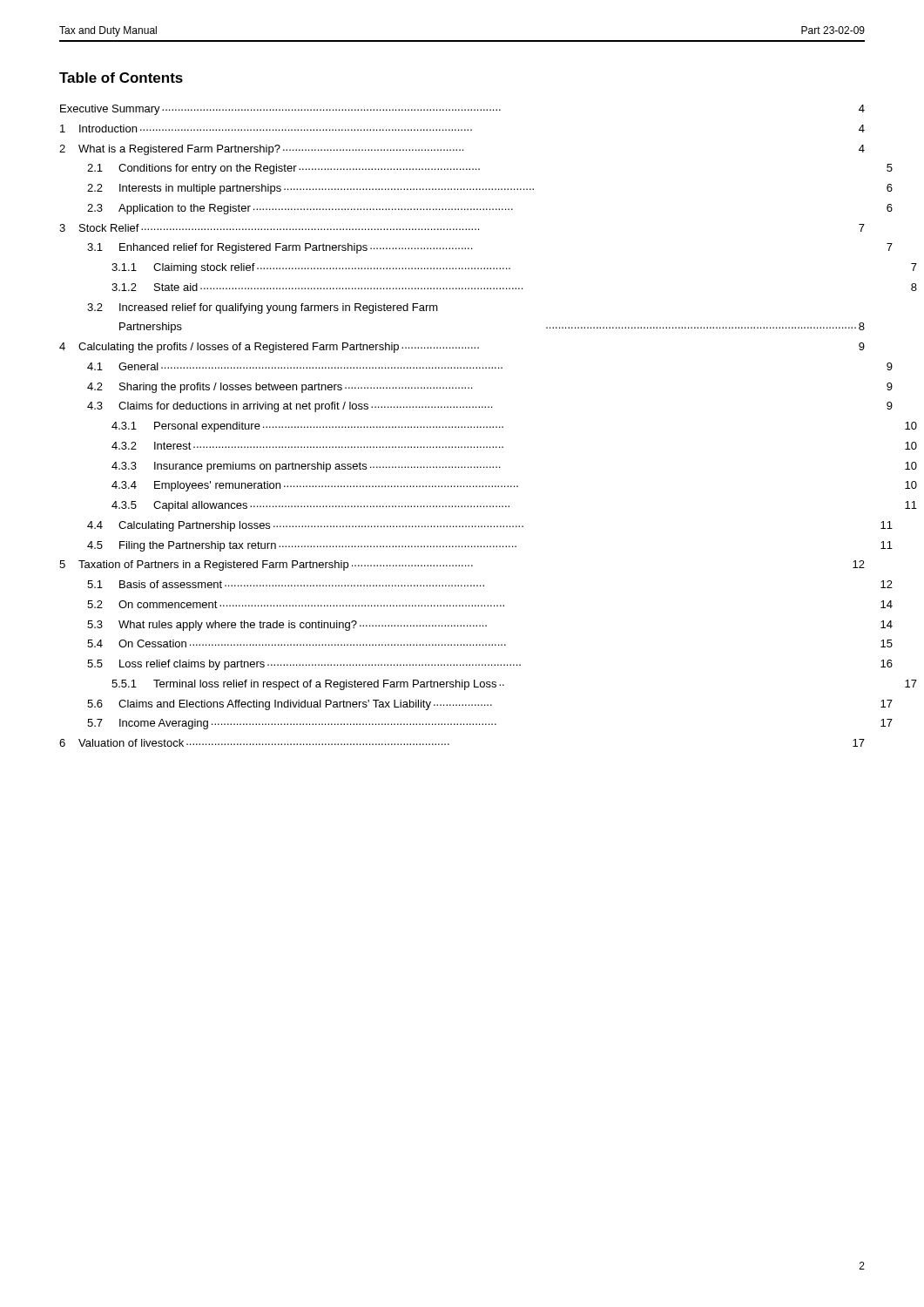Image resolution: width=924 pixels, height=1307 pixels.
Task: Navigate to the passage starting "5.3 What rules apply where the trade"
Action: [490, 625]
